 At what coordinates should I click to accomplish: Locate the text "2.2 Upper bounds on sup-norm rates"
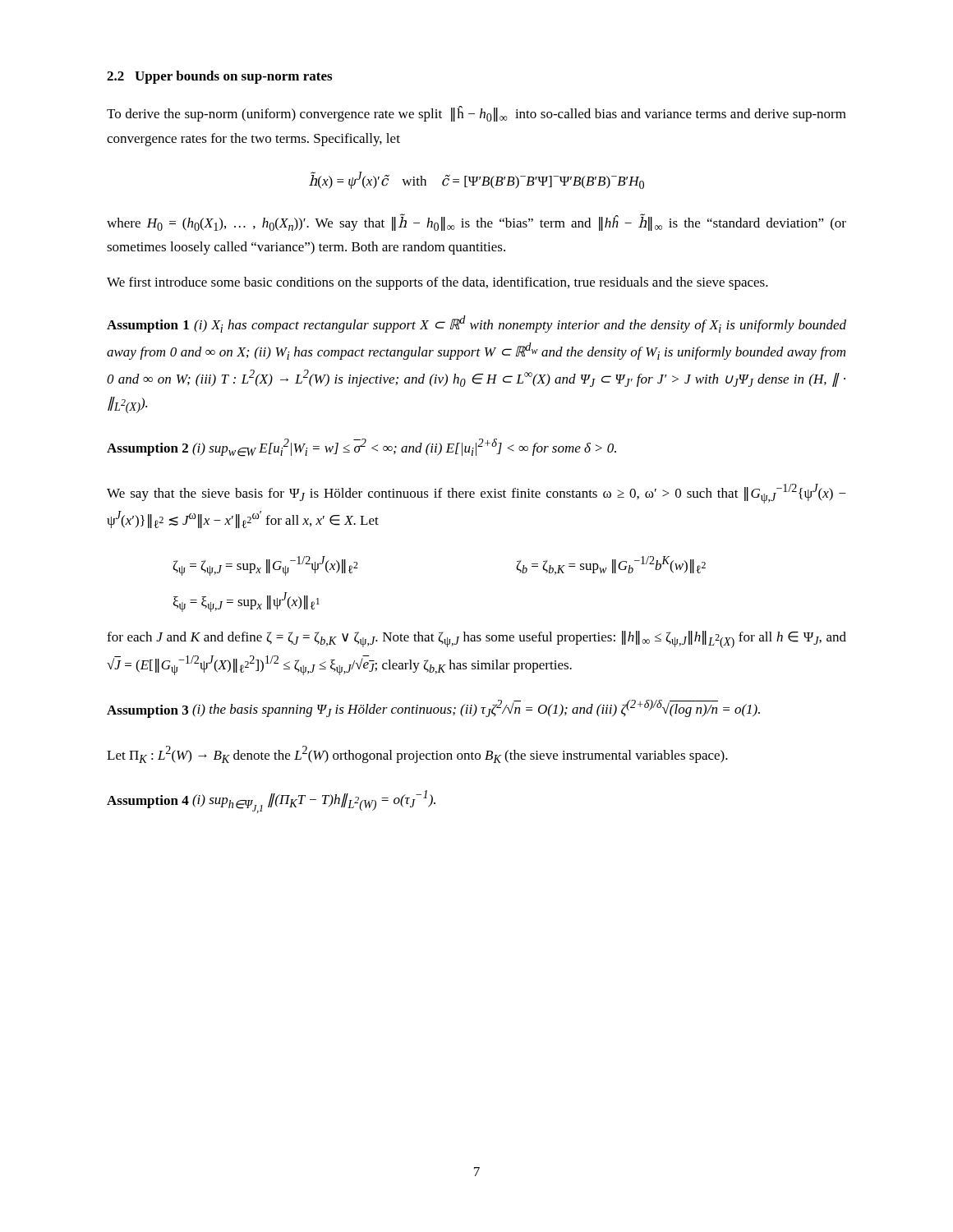point(220,76)
